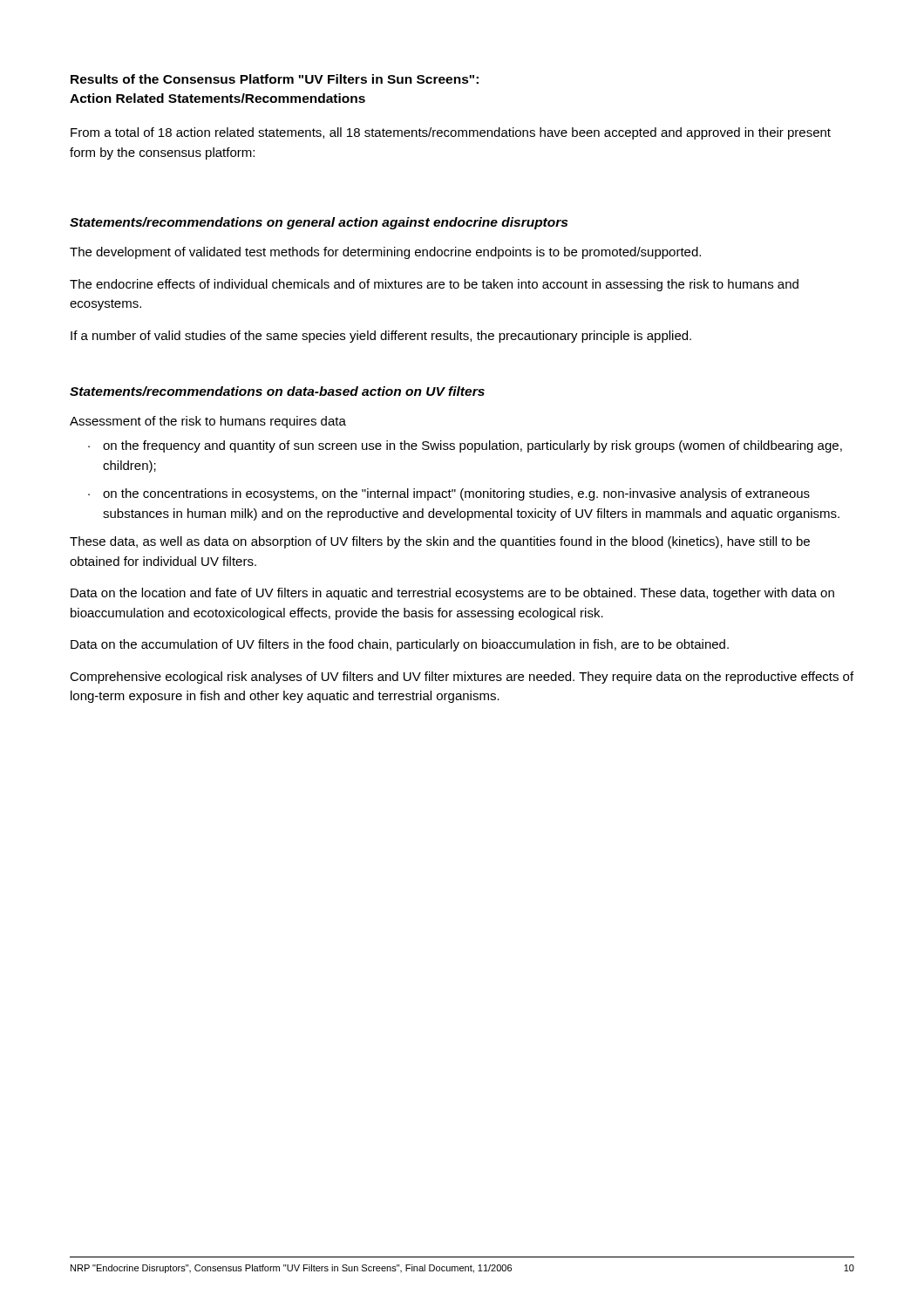This screenshot has width=924, height=1308.
Task: Select the text block starting "Statements/recommendations on general action against endocrine disruptors"
Action: [319, 222]
